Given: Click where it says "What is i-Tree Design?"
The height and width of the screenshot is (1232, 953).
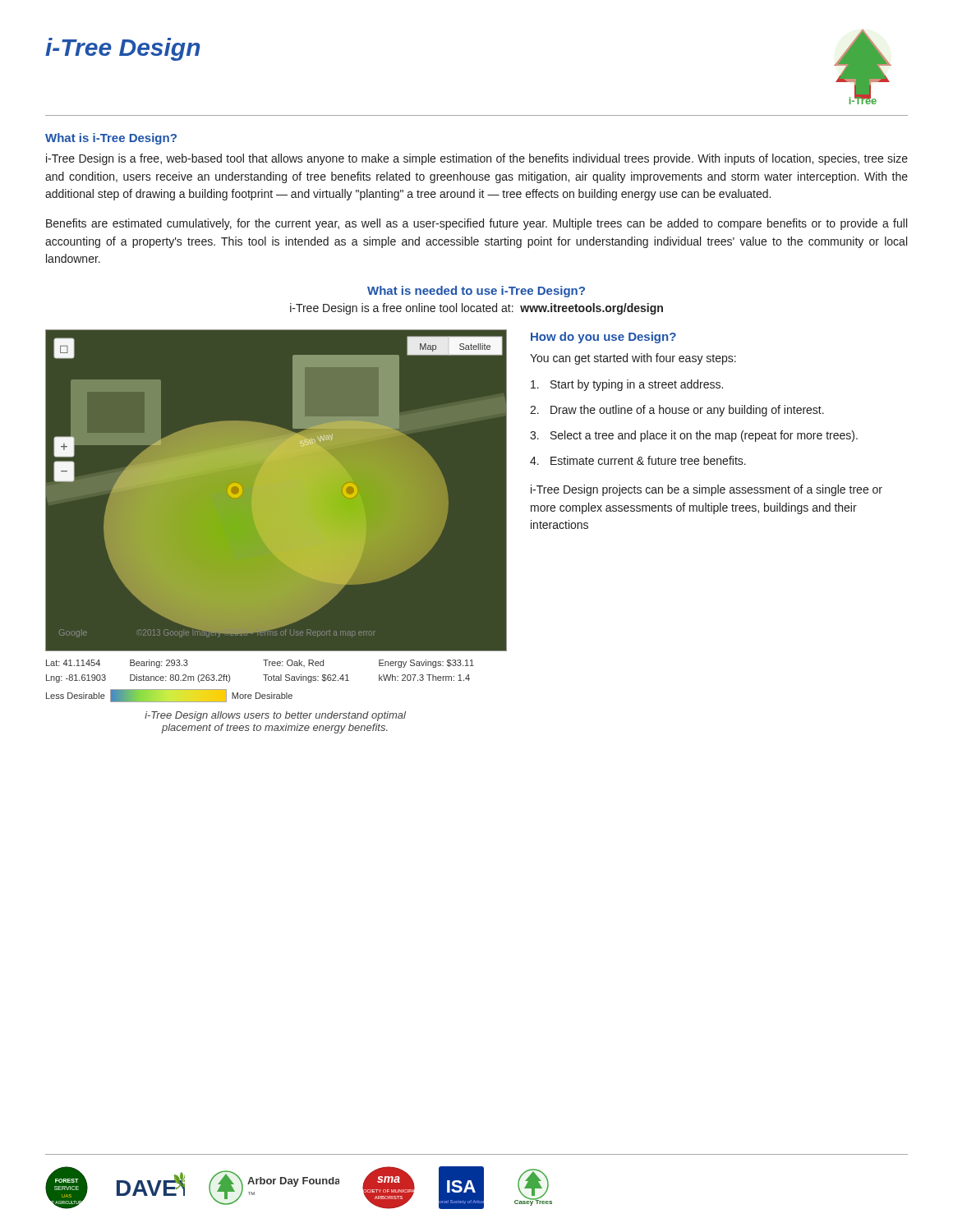Looking at the screenshot, I should click(x=111, y=138).
